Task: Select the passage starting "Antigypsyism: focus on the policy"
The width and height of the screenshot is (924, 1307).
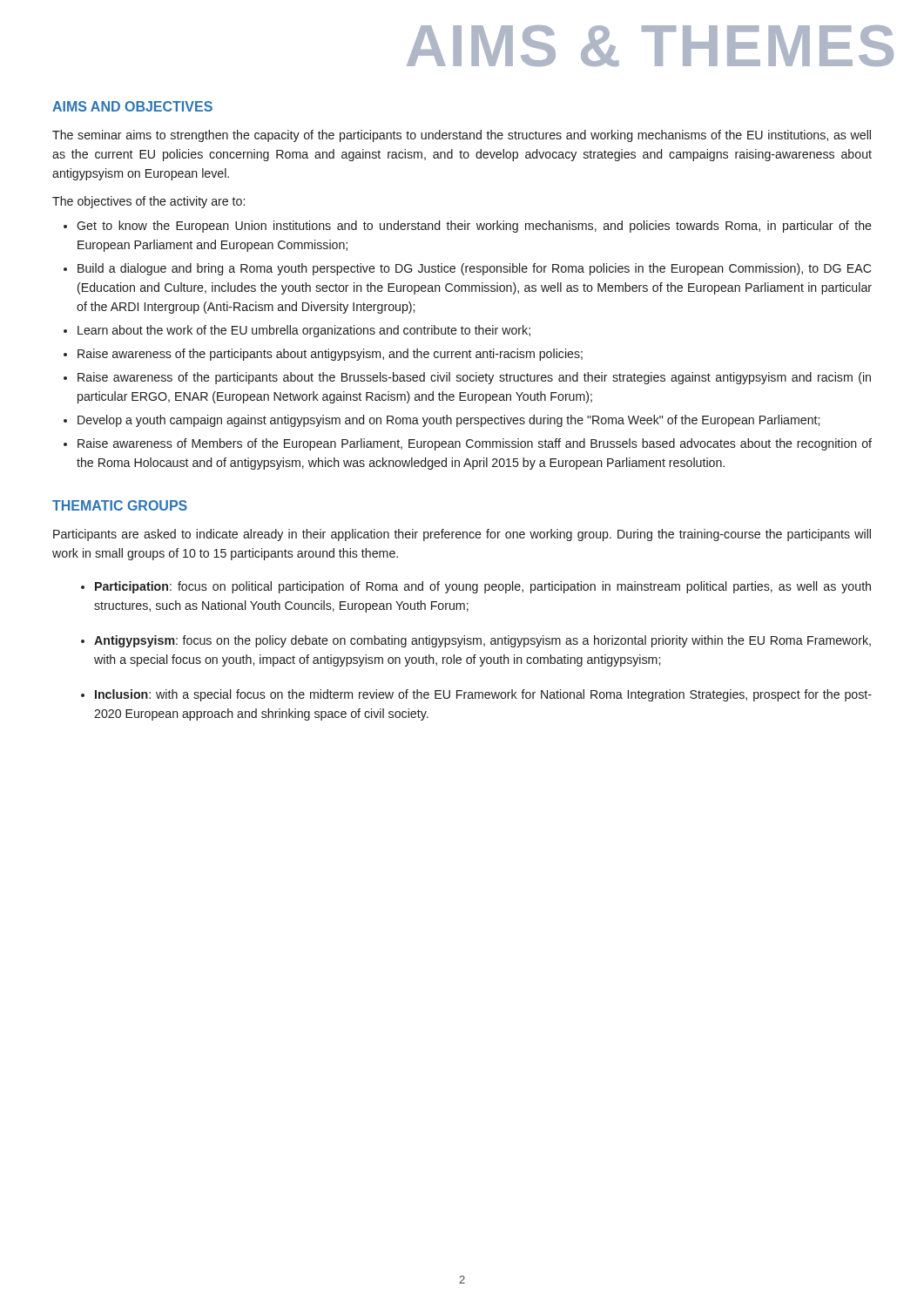Action: (483, 650)
